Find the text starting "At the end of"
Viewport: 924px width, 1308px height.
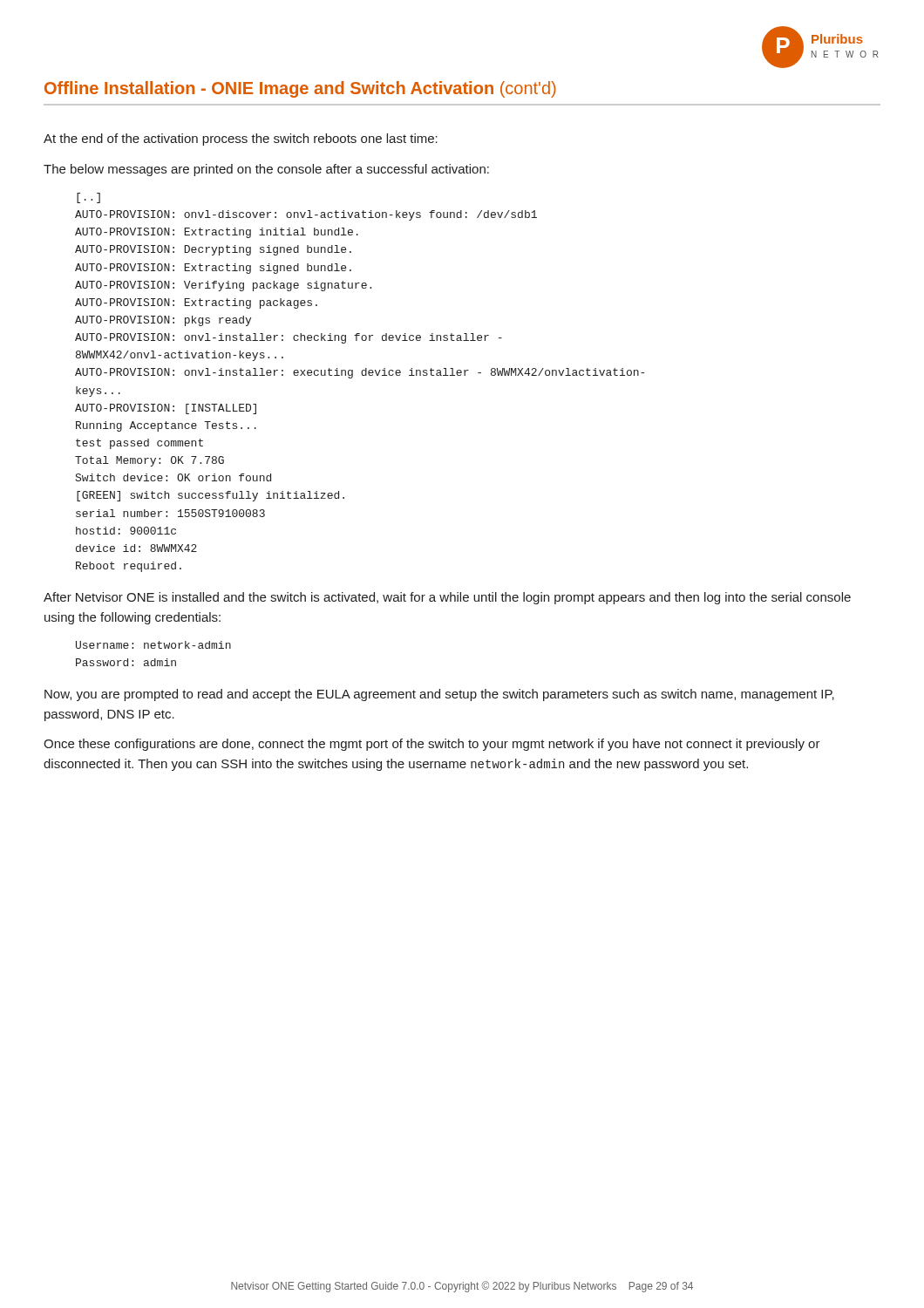(241, 140)
